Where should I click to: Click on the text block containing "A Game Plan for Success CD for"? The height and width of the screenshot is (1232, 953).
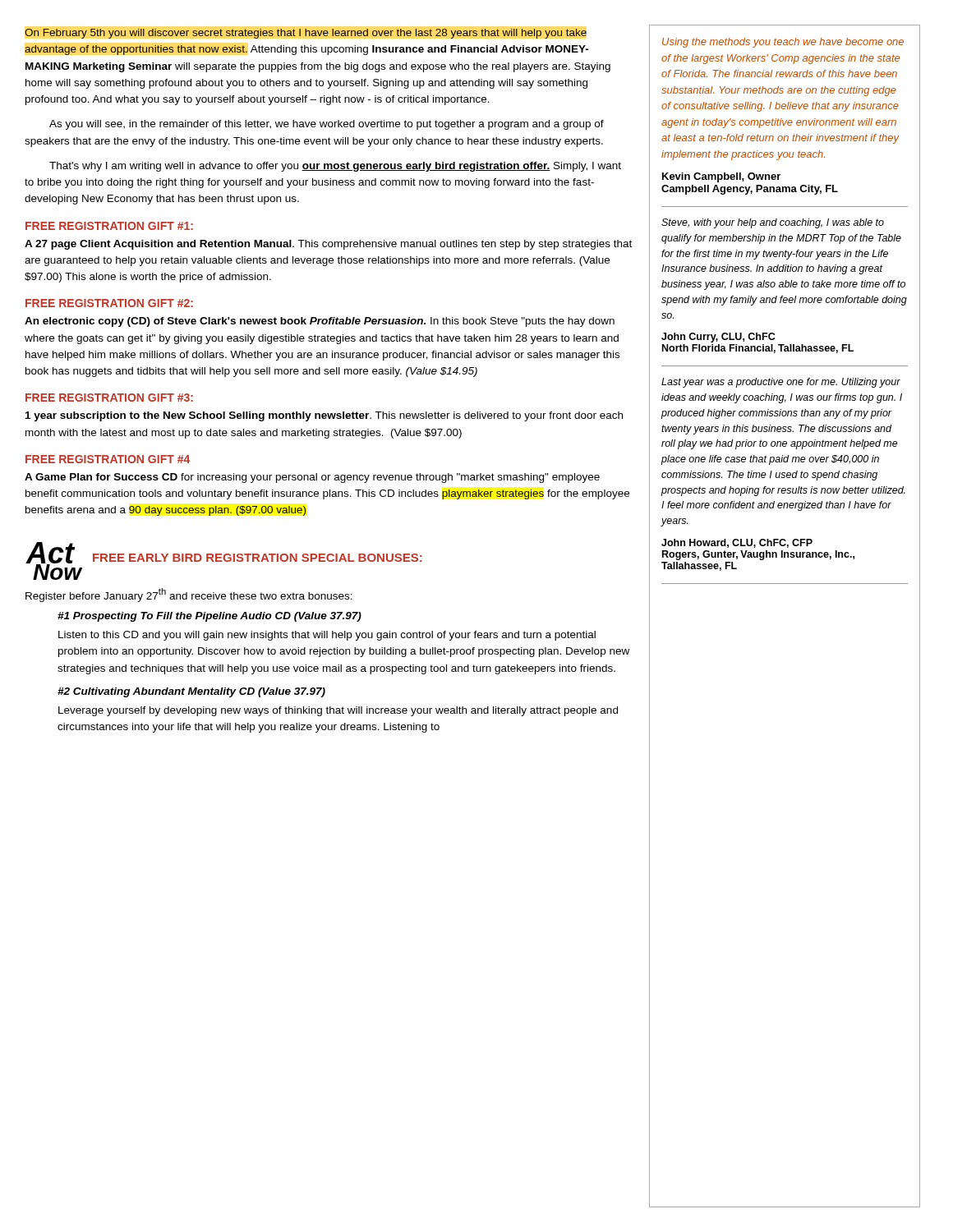[x=327, y=493]
